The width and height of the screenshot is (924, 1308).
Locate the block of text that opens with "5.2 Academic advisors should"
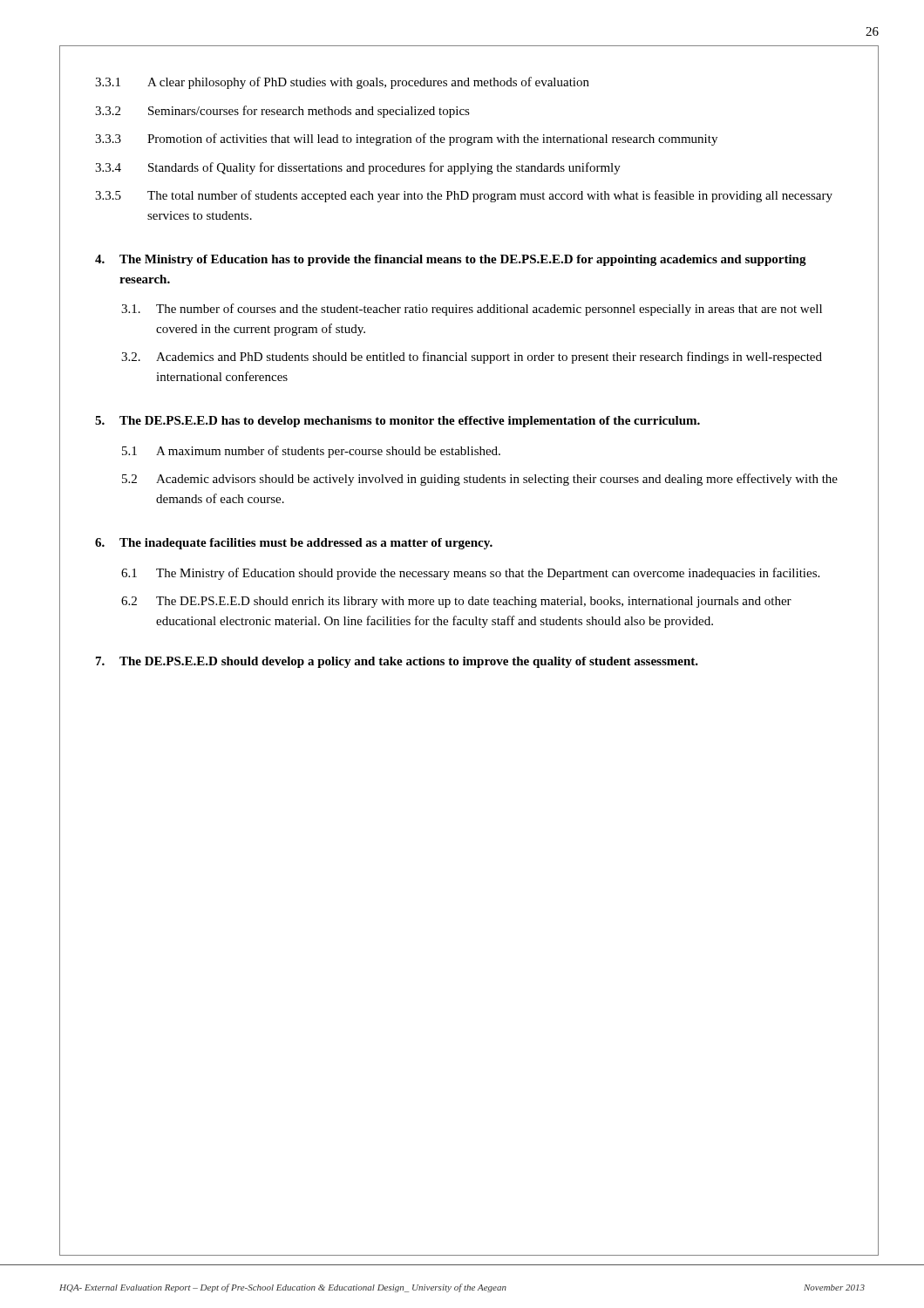(482, 489)
